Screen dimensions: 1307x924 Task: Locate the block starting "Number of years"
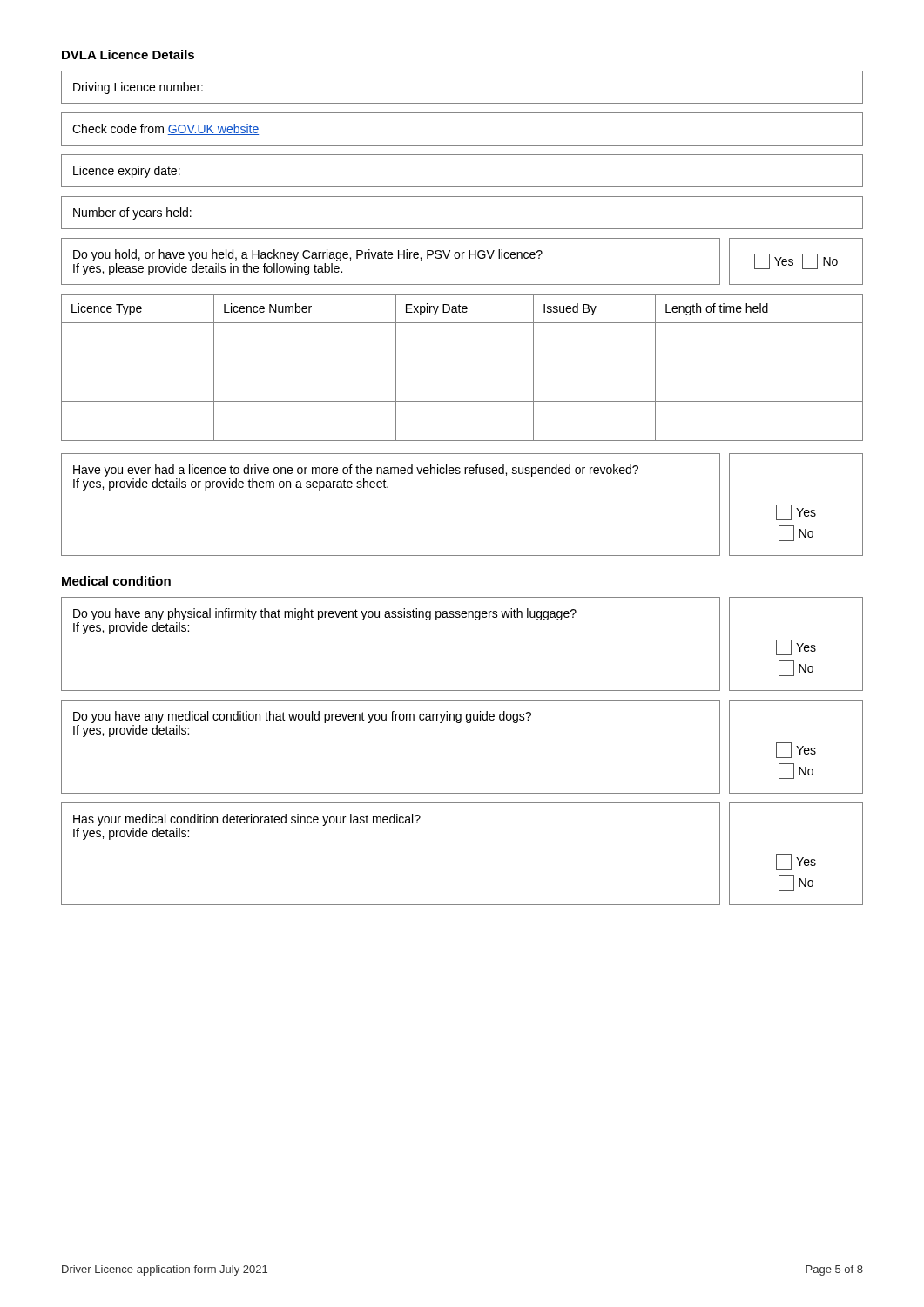point(132,213)
